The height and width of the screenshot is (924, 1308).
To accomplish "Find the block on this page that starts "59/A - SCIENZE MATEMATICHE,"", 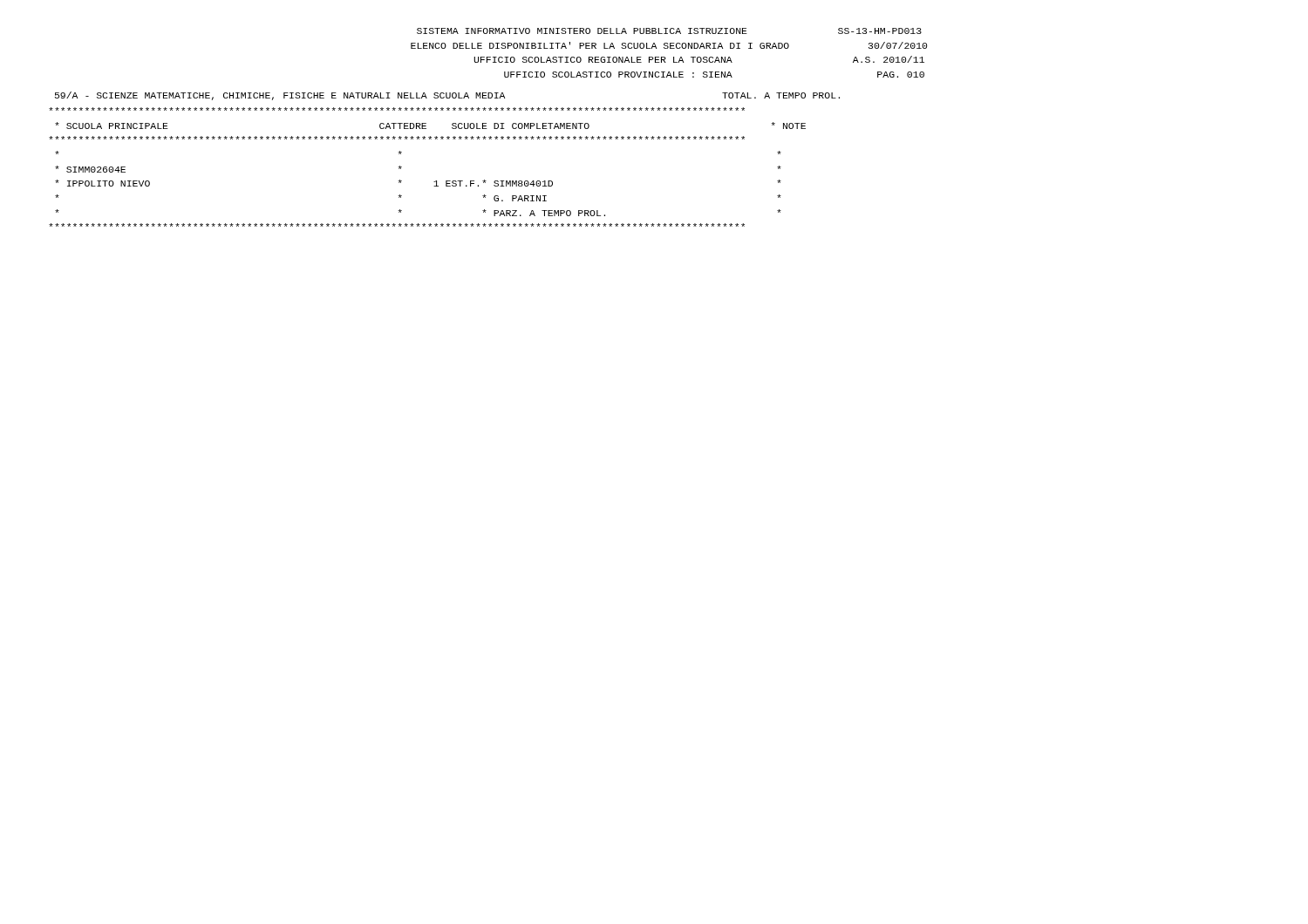I will coord(654,96).
